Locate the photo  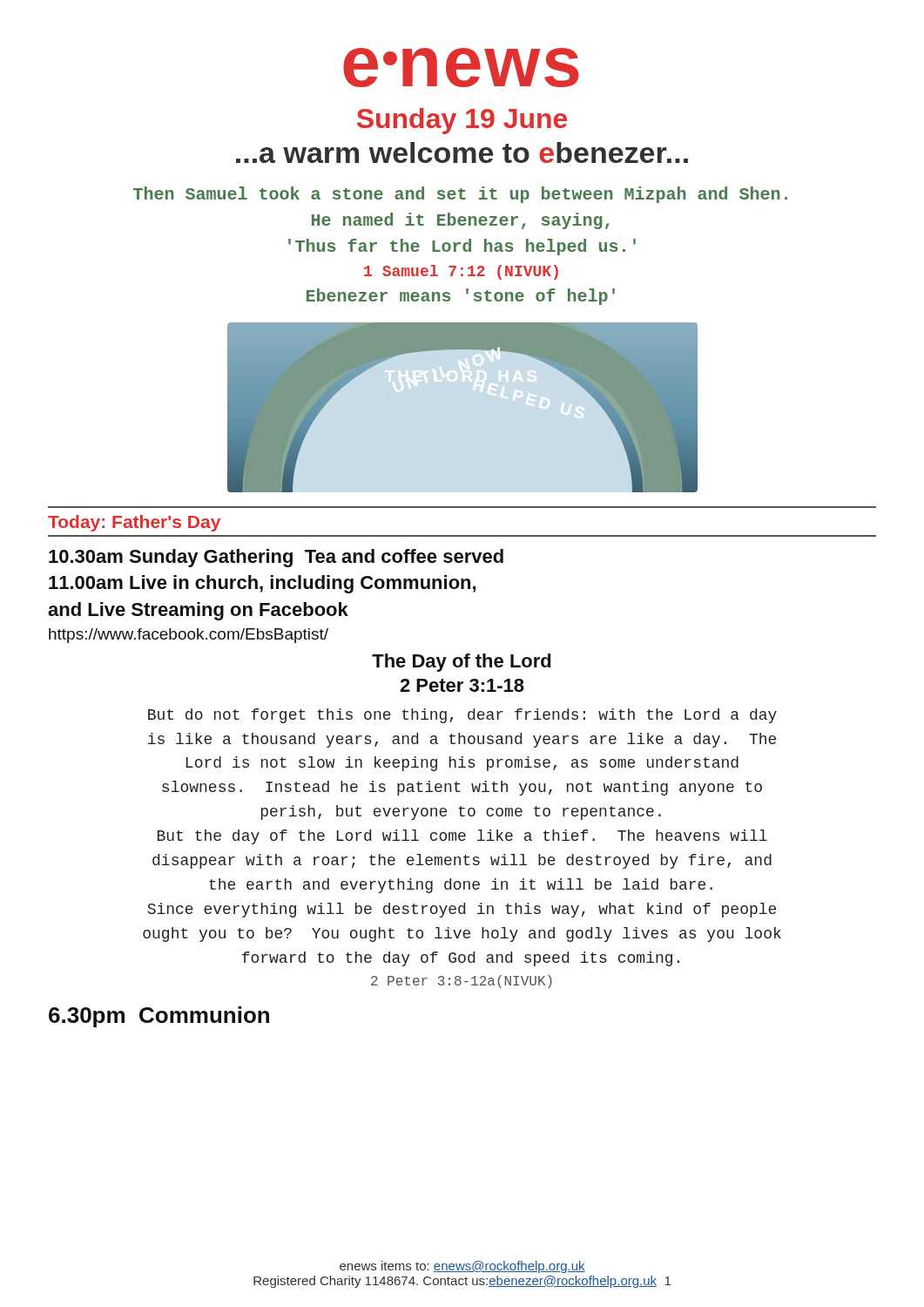[x=462, y=409]
